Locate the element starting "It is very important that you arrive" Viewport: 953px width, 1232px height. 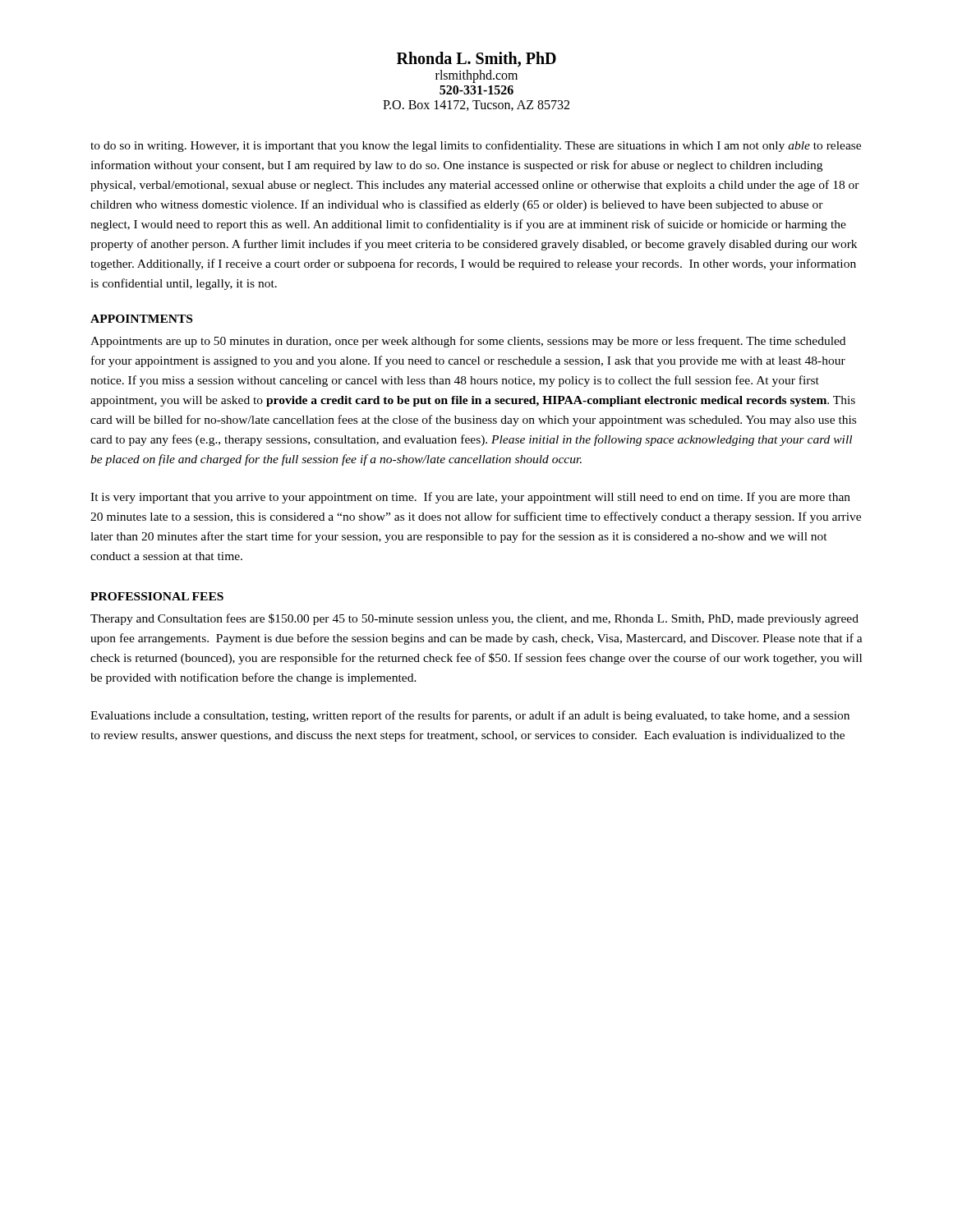pyautogui.click(x=476, y=526)
